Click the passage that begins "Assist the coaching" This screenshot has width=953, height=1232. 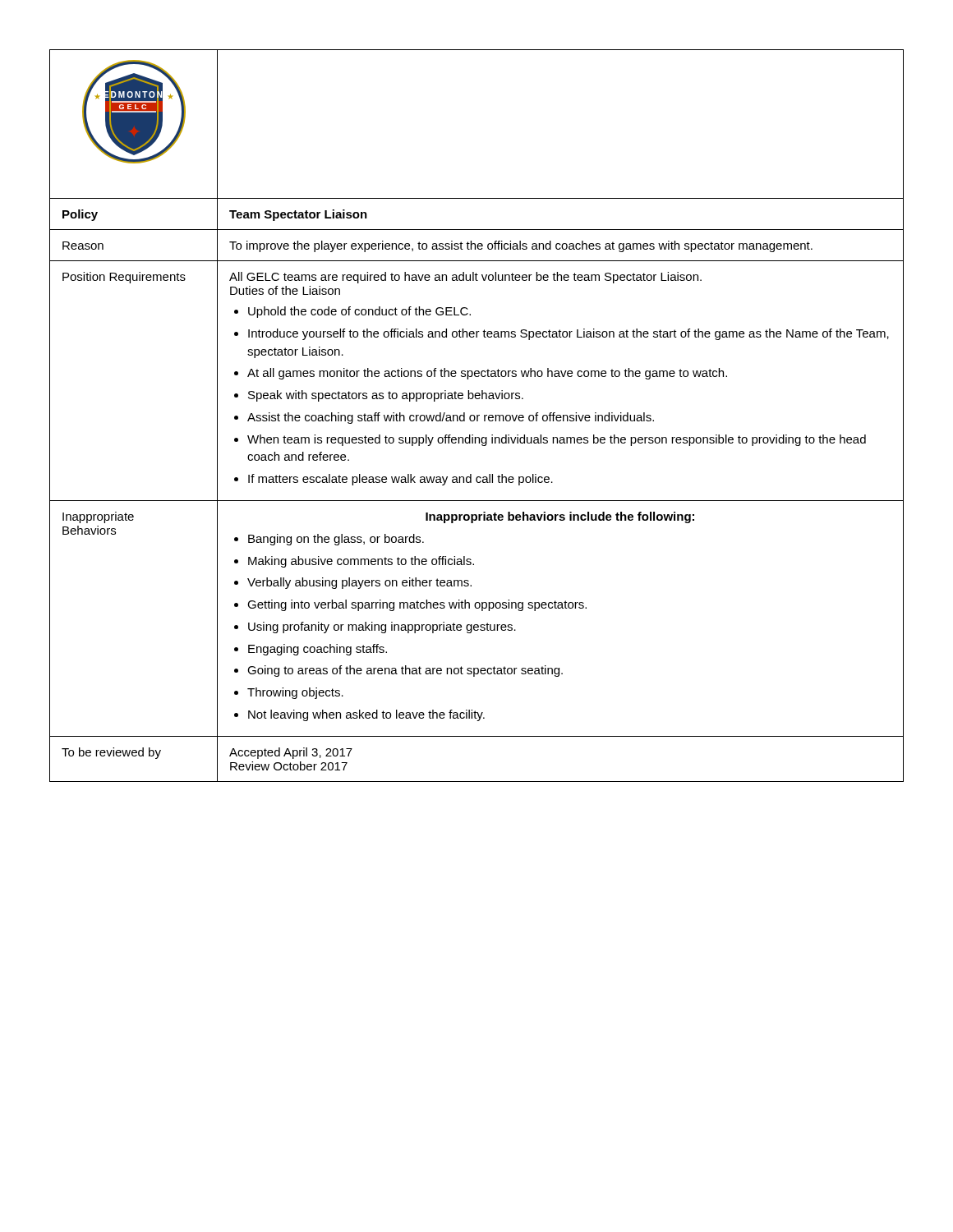point(451,417)
